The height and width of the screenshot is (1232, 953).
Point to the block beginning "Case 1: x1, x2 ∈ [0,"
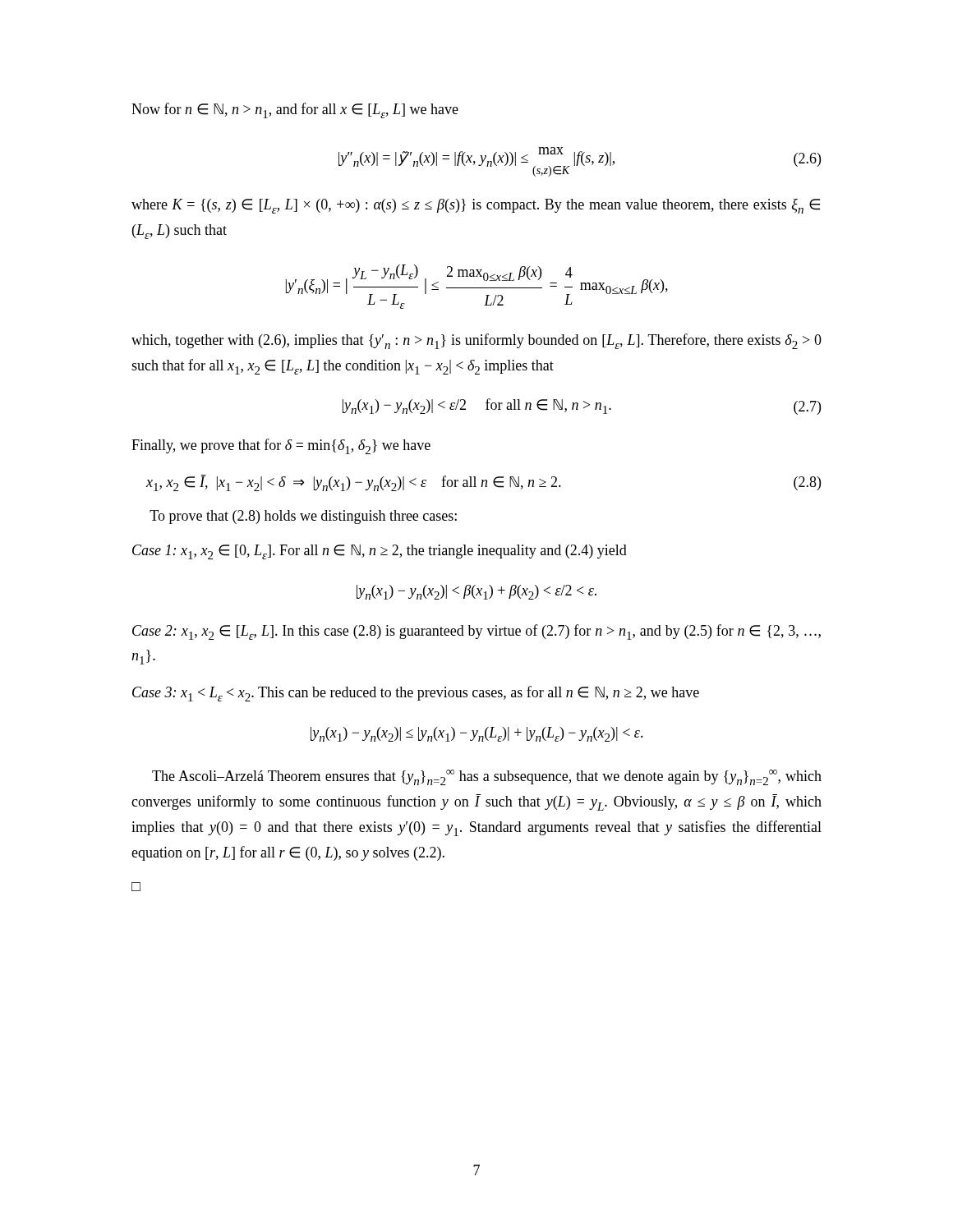coord(379,552)
